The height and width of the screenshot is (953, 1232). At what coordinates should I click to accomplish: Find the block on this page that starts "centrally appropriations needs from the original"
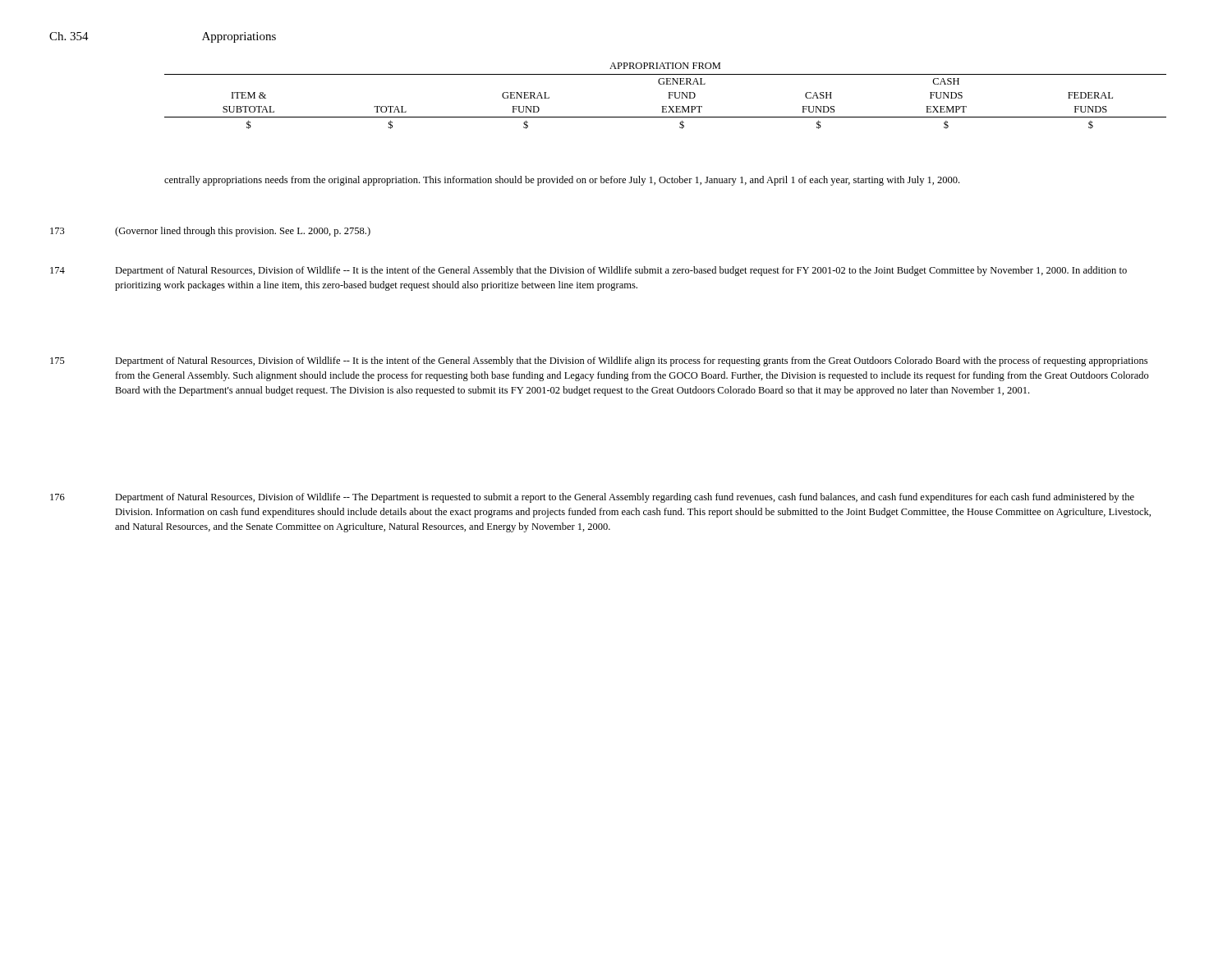point(562,180)
